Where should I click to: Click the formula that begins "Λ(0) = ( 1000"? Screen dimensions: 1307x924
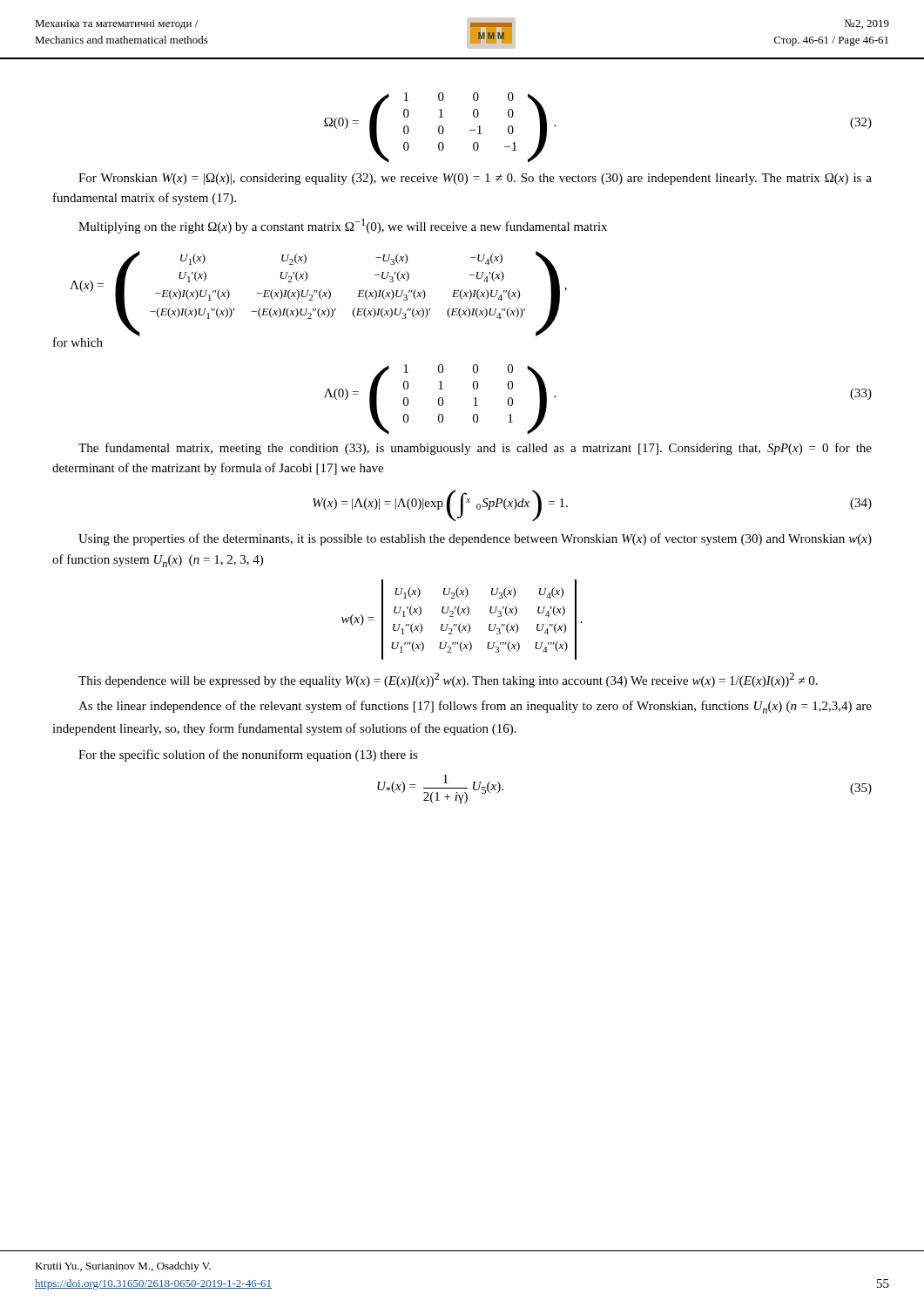[x=462, y=394]
